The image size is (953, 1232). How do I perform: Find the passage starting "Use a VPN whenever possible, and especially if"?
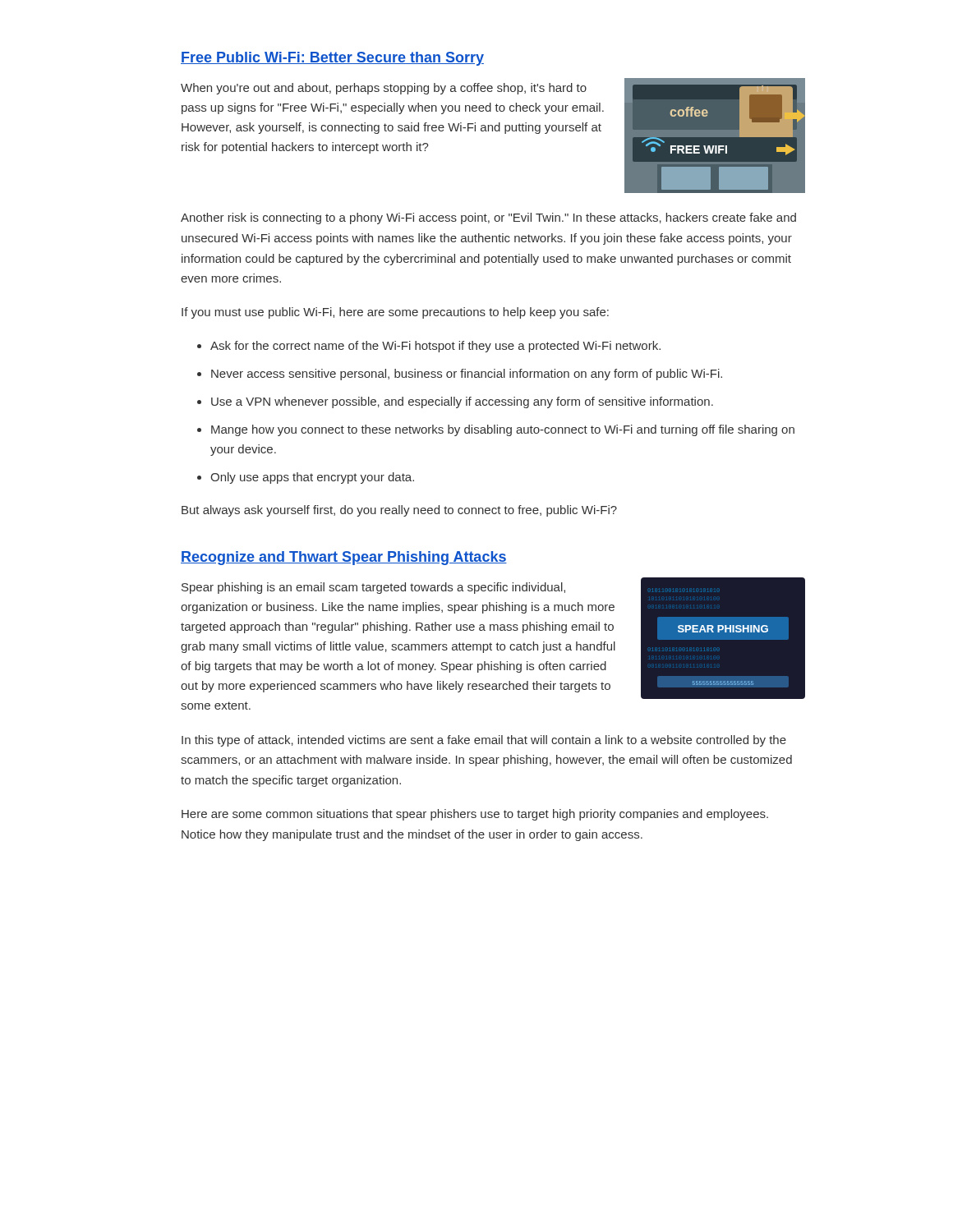(x=462, y=401)
